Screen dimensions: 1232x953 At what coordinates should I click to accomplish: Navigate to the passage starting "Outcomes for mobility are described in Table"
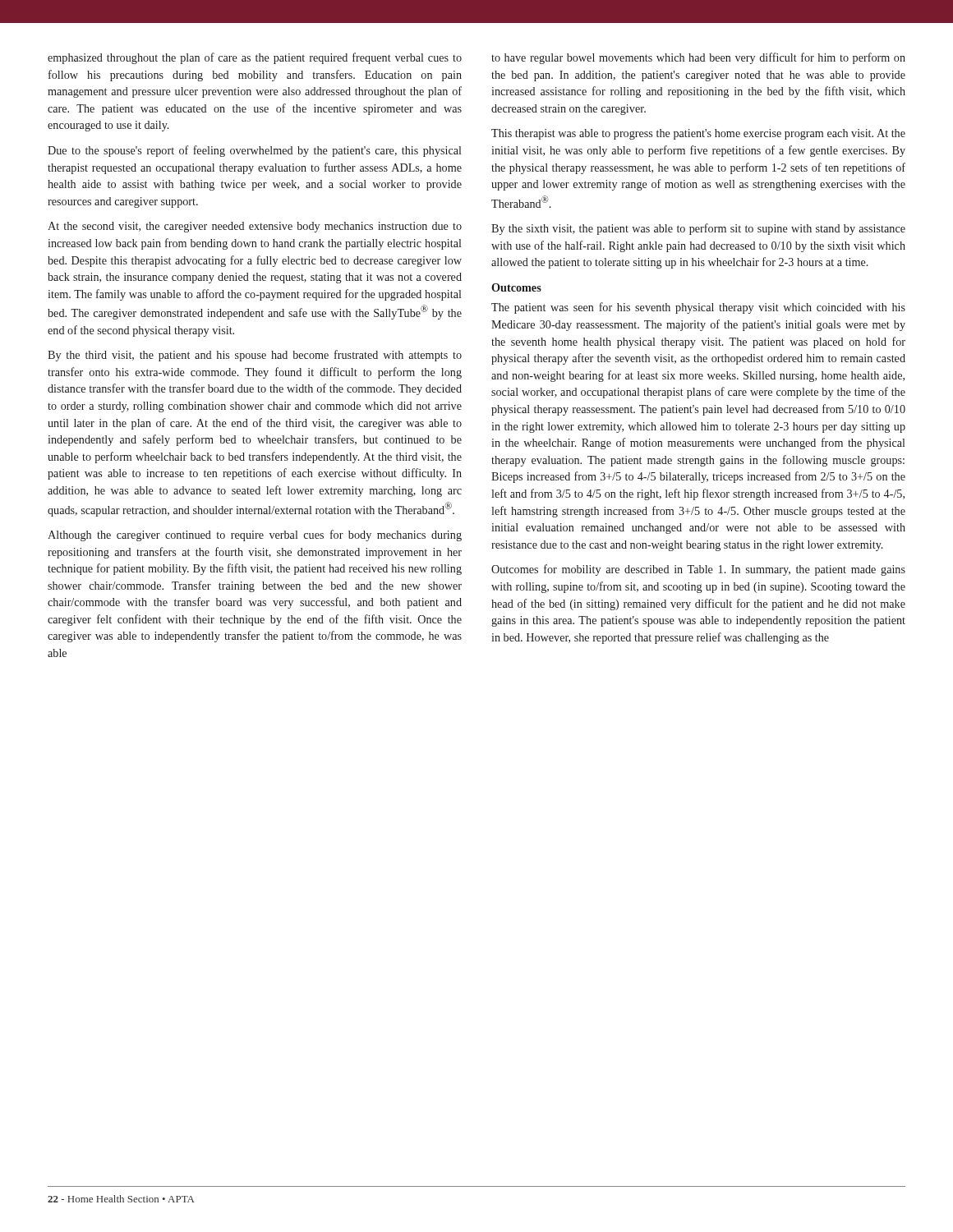[698, 604]
